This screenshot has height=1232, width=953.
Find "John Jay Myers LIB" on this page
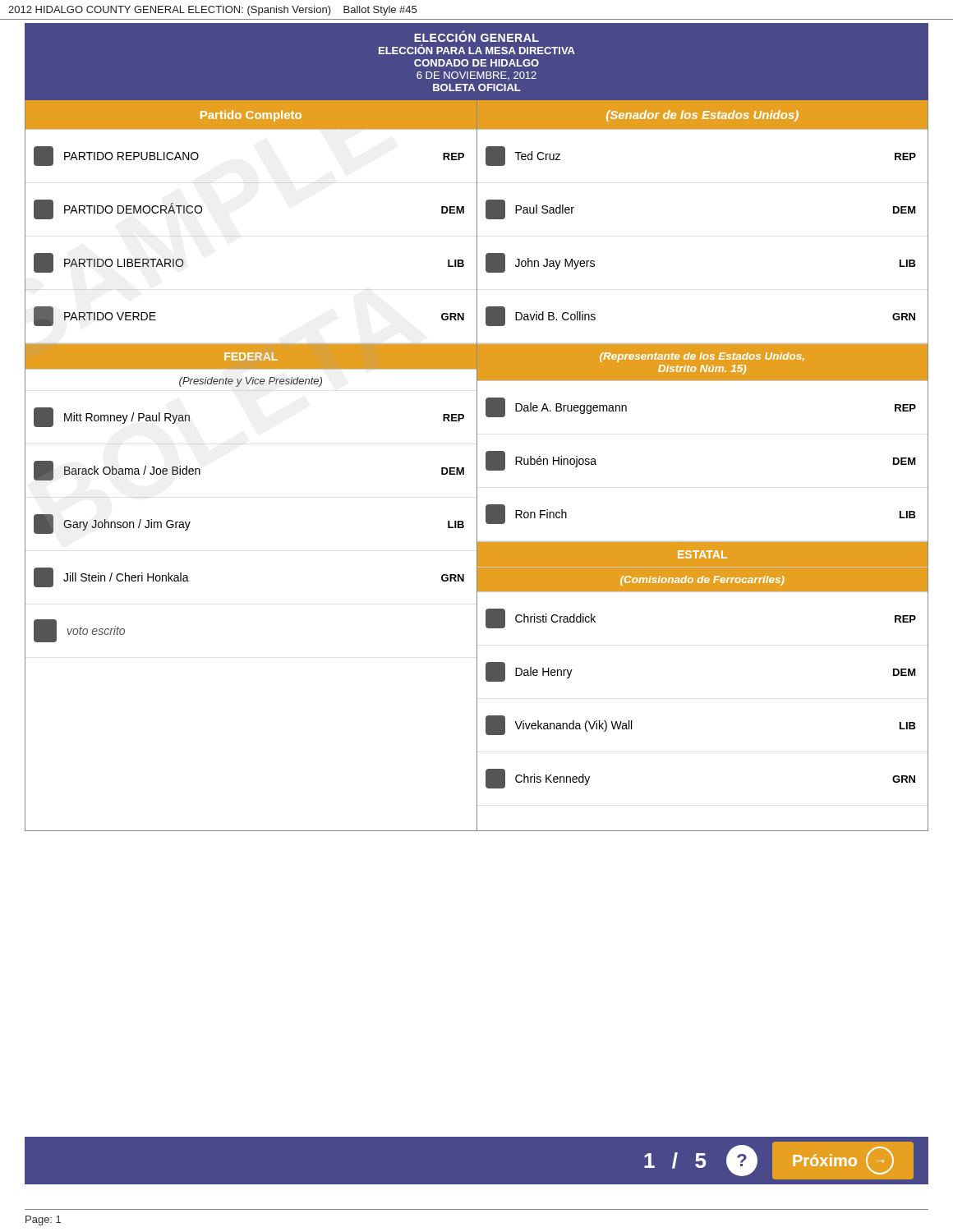click(547, 262)
